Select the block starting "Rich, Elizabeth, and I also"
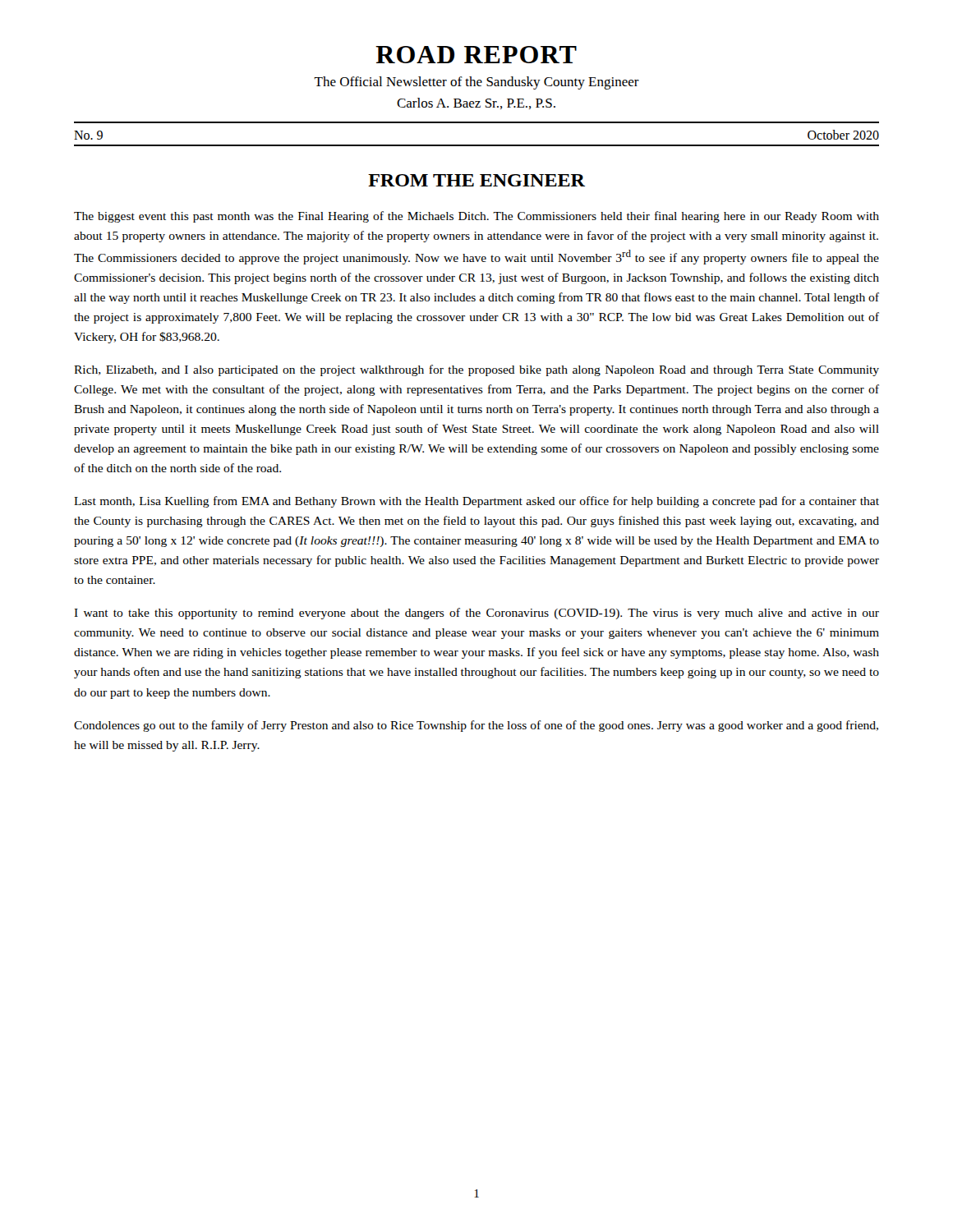 476,419
